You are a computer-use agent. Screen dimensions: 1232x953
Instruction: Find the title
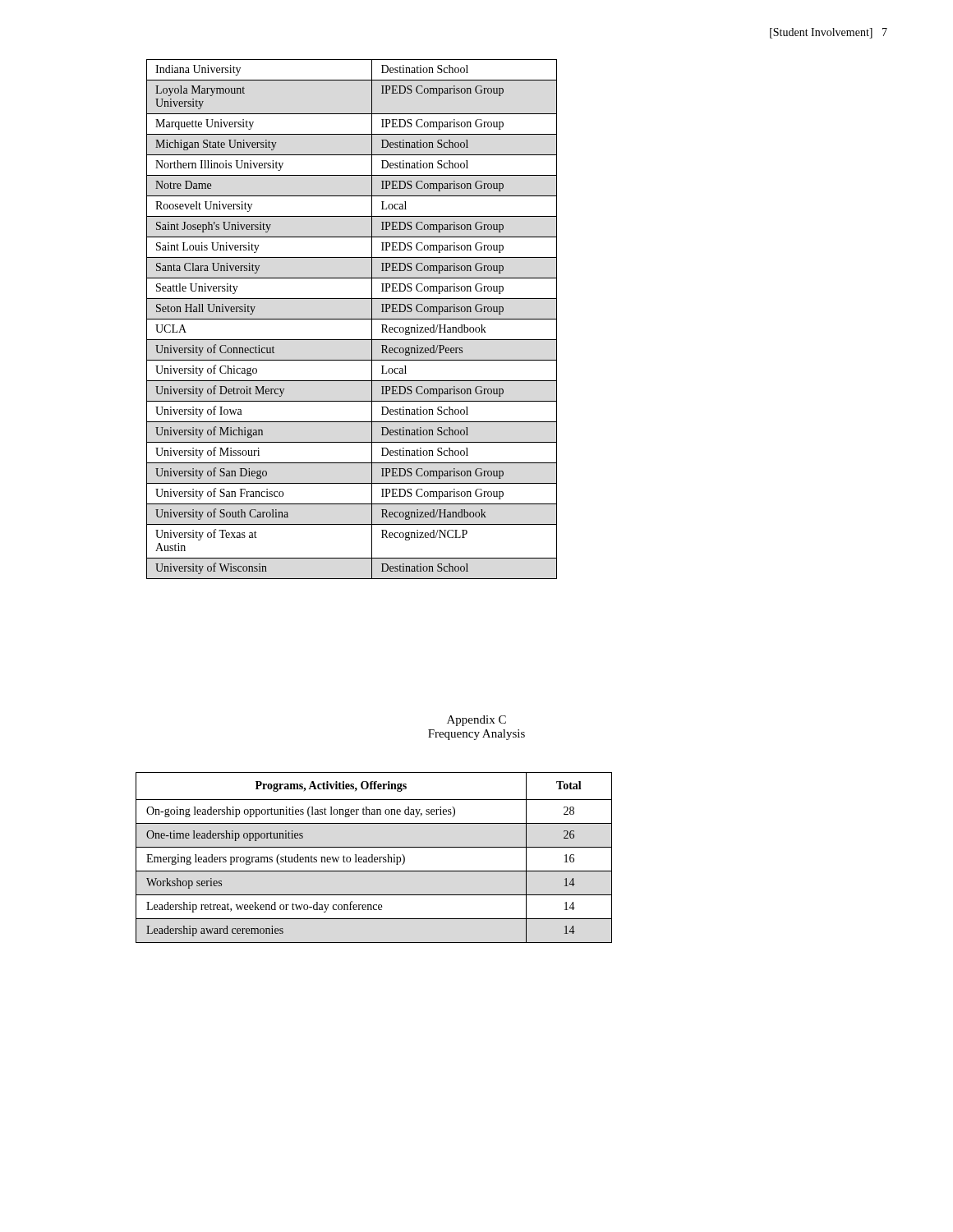pyautogui.click(x=476, y=727)
